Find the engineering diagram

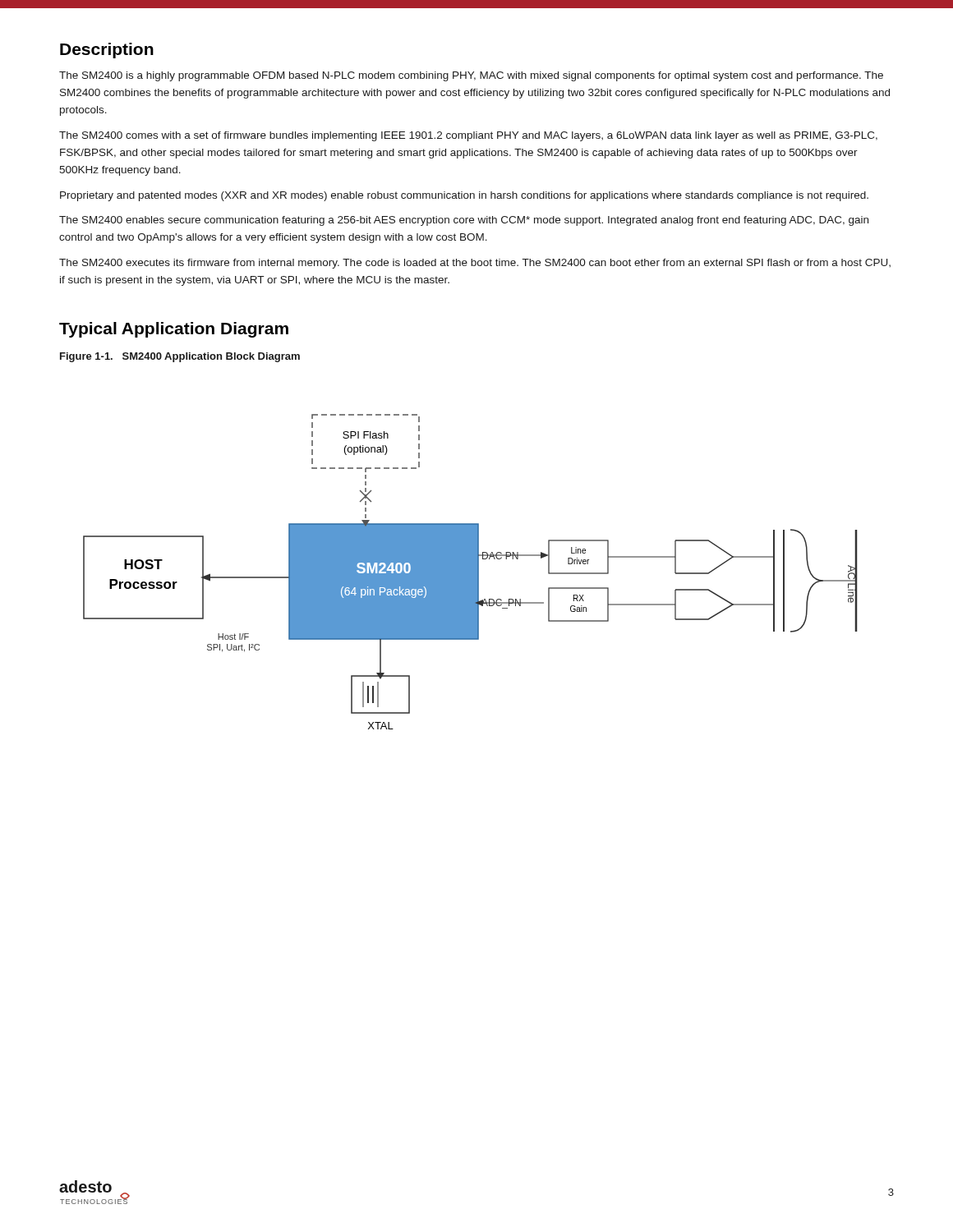(476, 579)
